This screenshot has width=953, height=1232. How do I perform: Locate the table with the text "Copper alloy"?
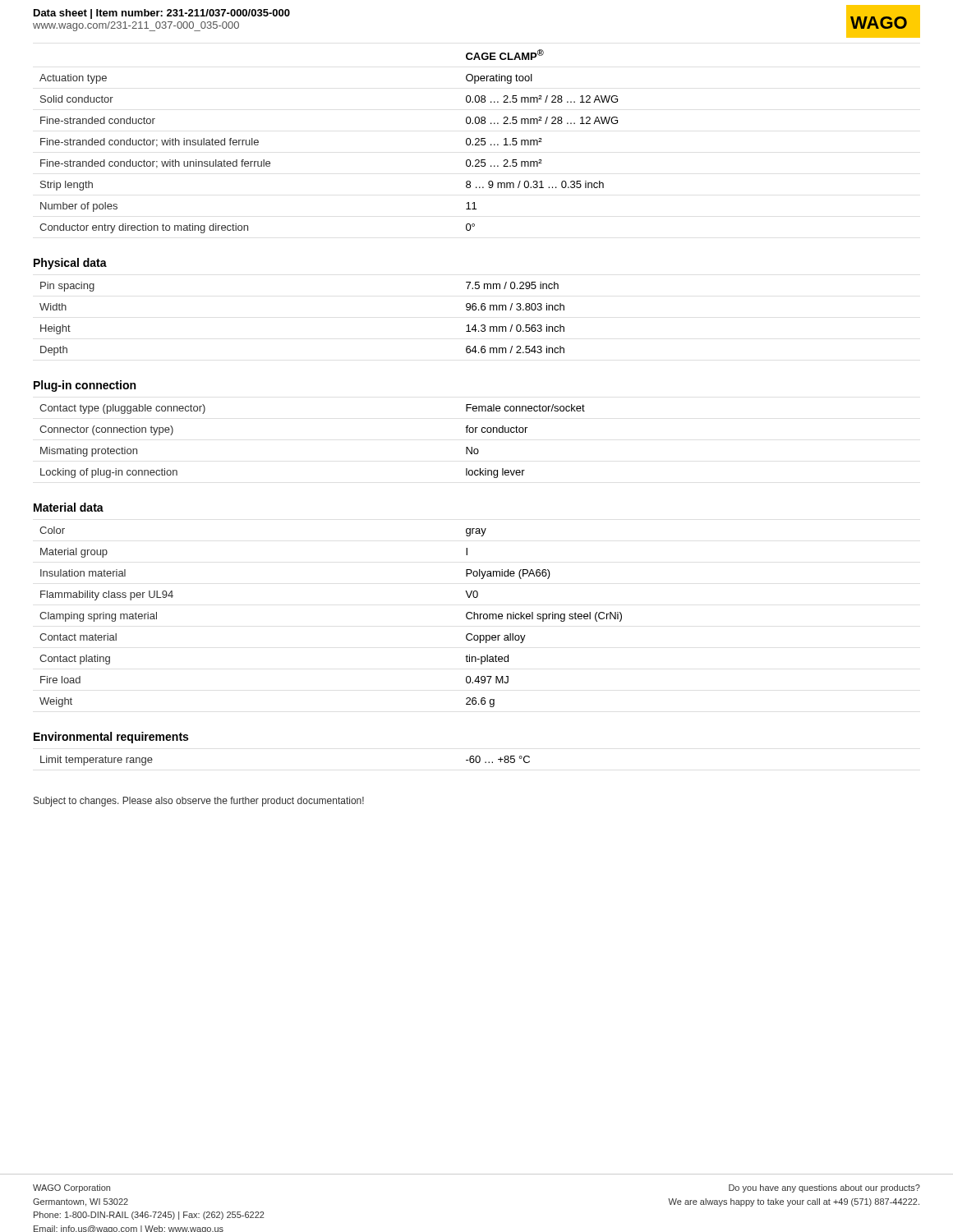pos(476,616)
